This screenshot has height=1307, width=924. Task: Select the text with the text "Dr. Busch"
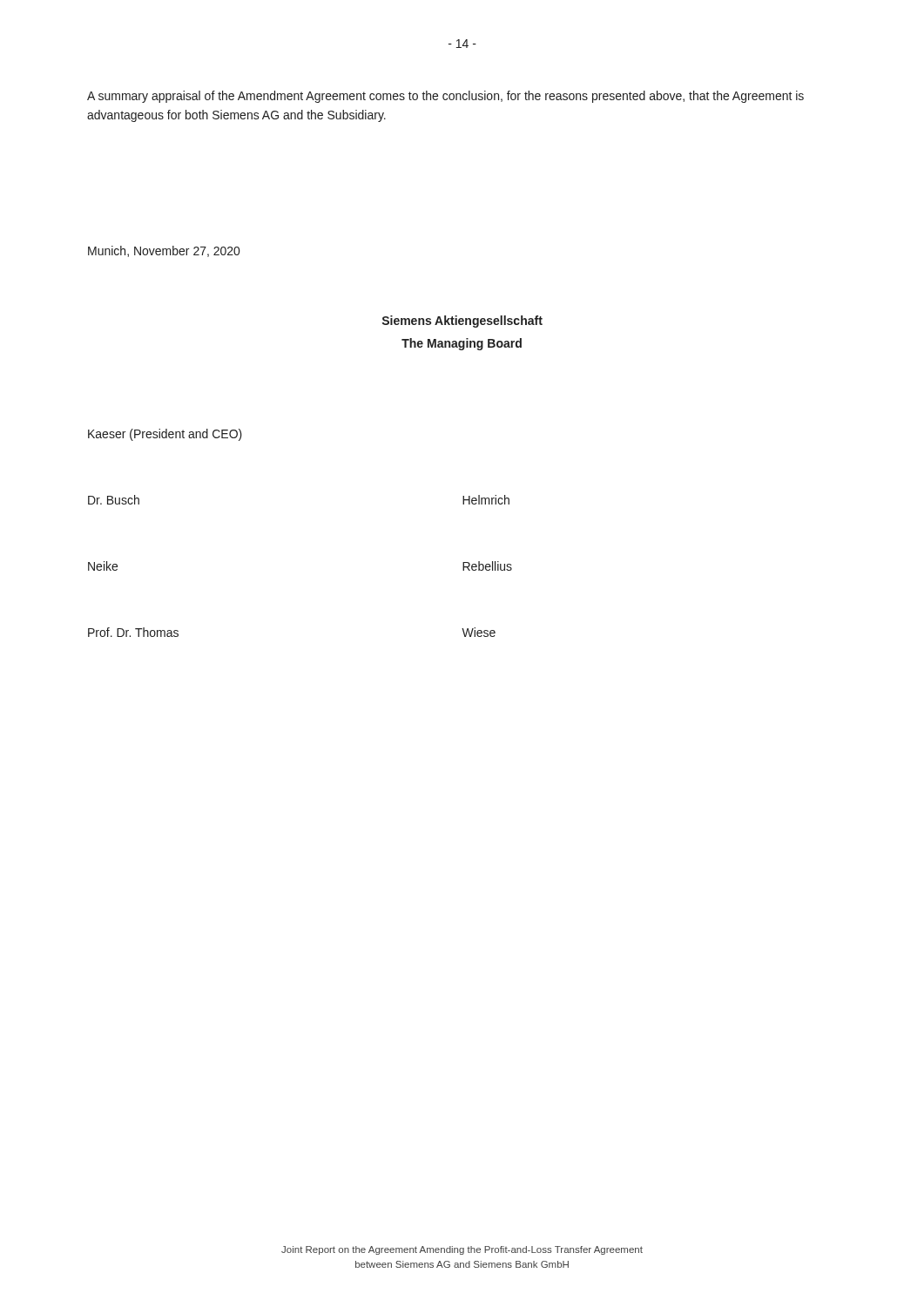114,500
